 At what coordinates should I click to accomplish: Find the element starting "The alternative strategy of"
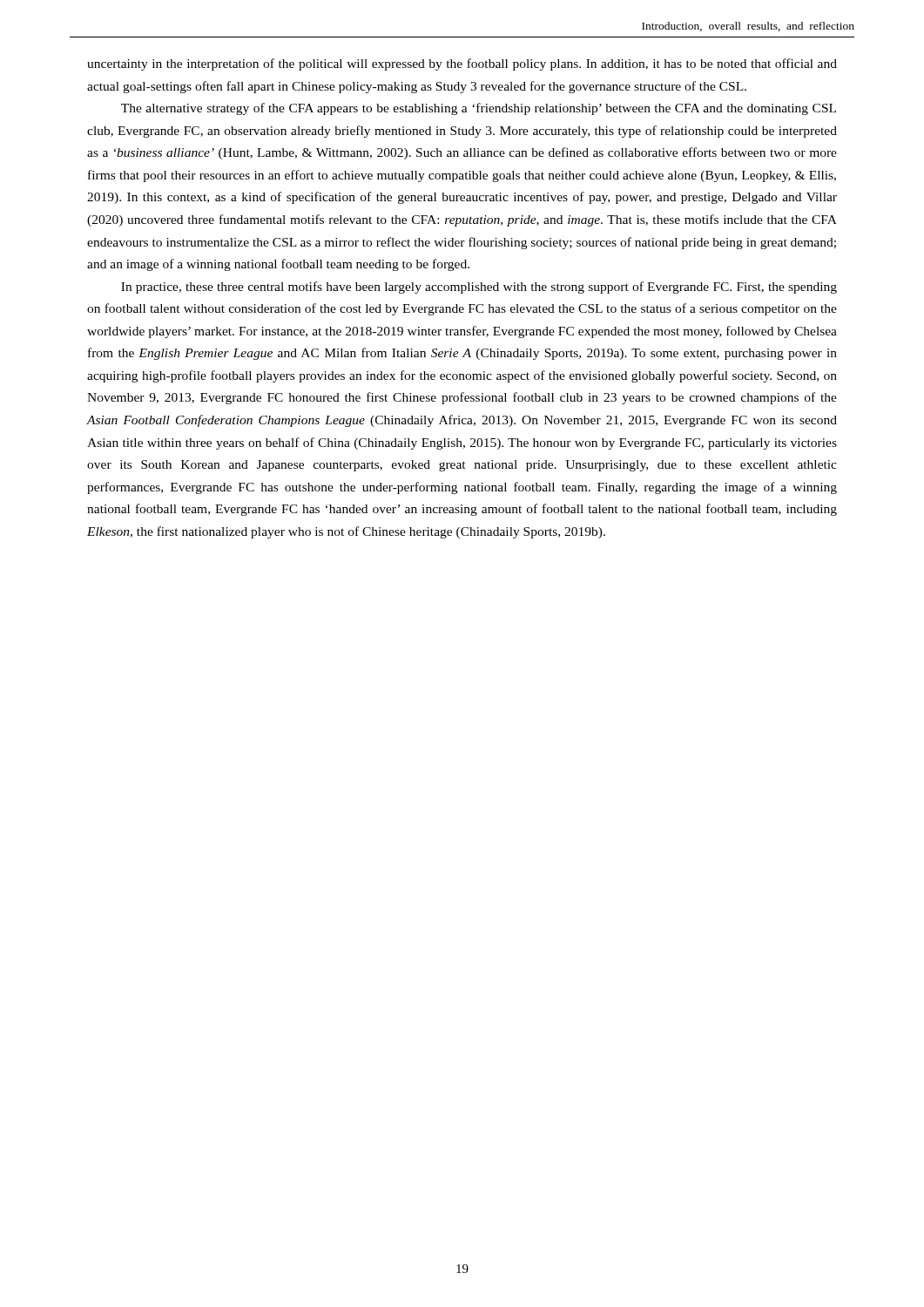[x=462, y=186]
